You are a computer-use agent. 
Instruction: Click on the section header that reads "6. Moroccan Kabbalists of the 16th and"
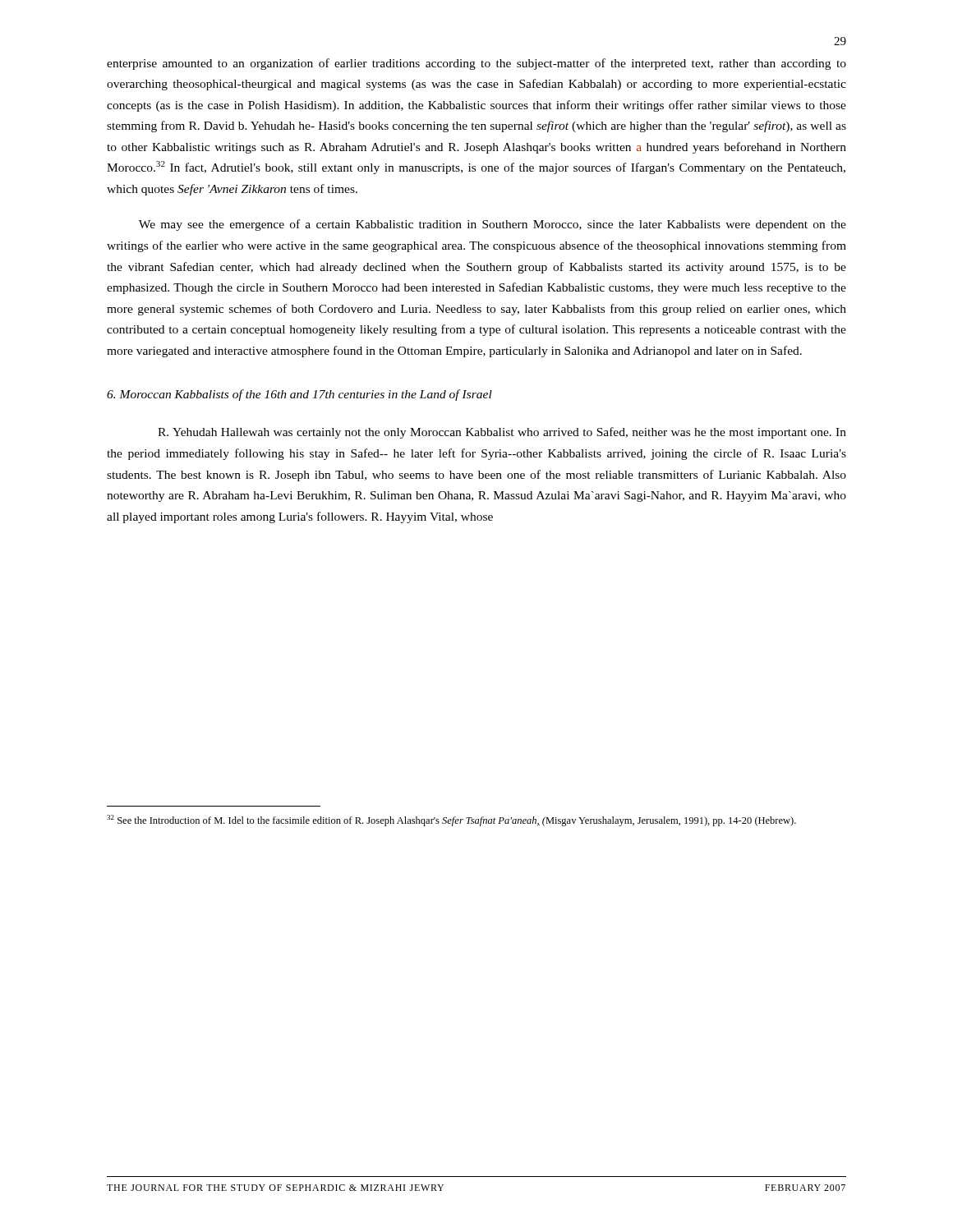299,394
